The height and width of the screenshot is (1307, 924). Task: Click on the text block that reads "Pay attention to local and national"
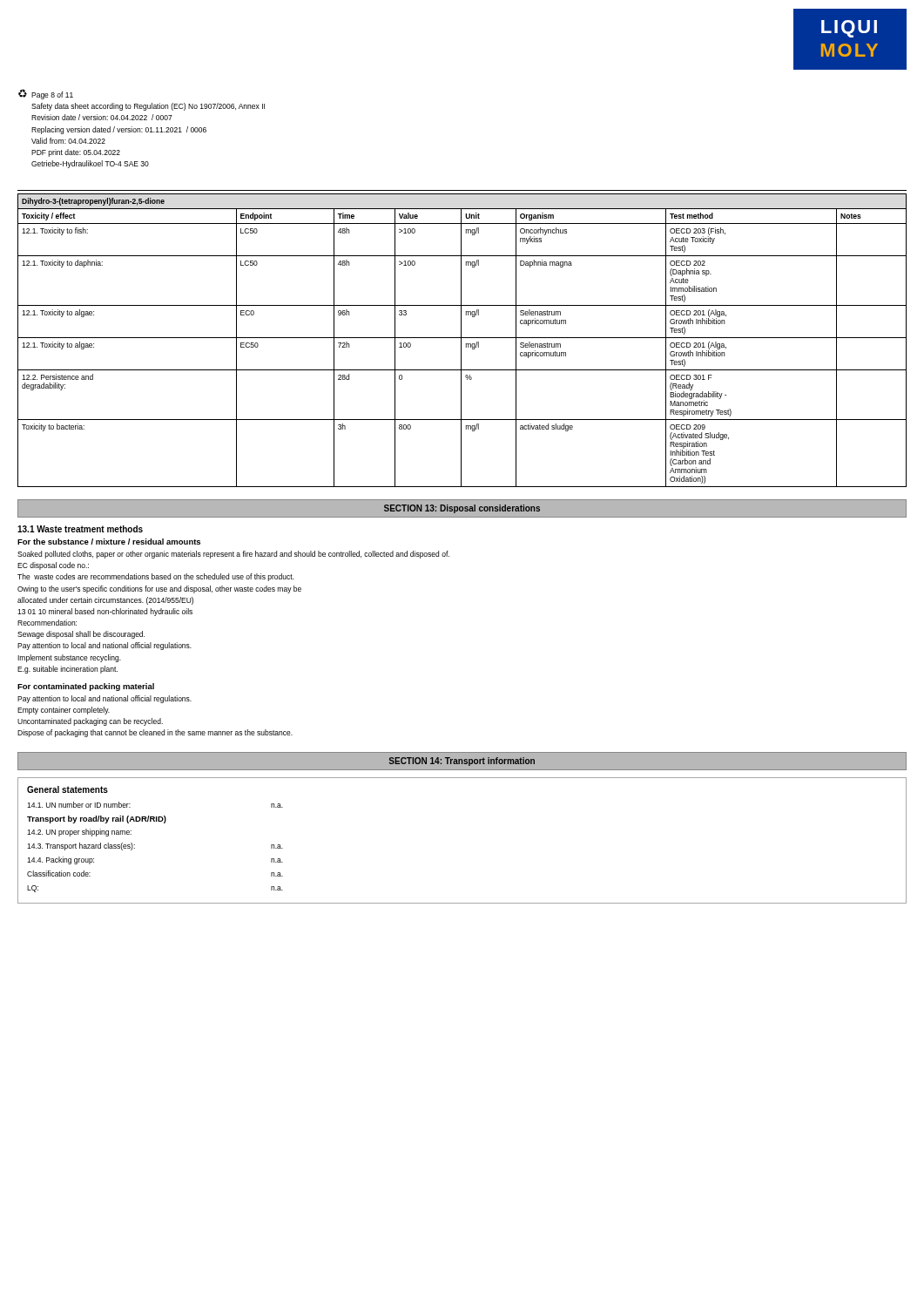pyautogui.click(x=155, y=716)
